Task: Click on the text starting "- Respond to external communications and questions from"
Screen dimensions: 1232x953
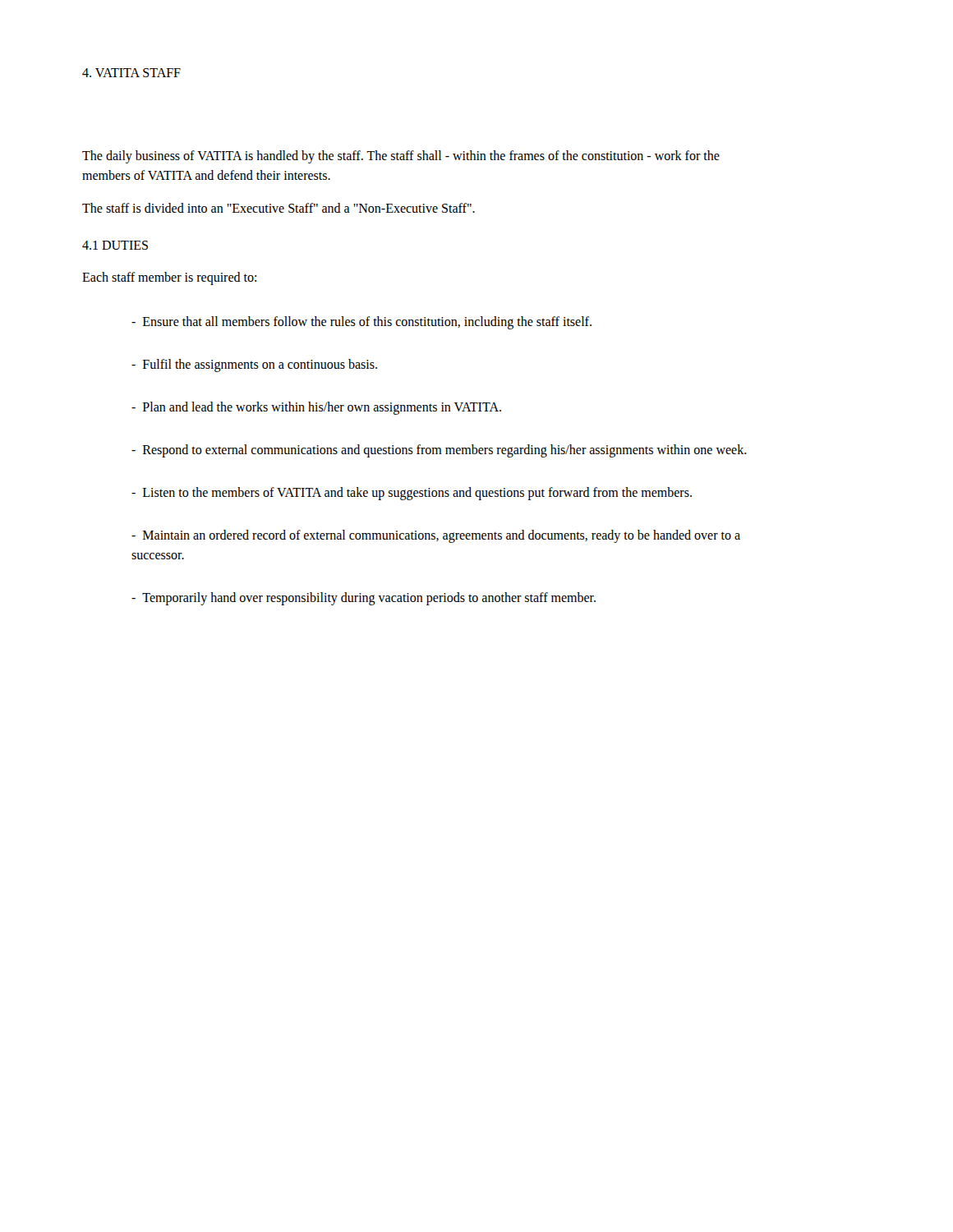Action: coord(439,450)
